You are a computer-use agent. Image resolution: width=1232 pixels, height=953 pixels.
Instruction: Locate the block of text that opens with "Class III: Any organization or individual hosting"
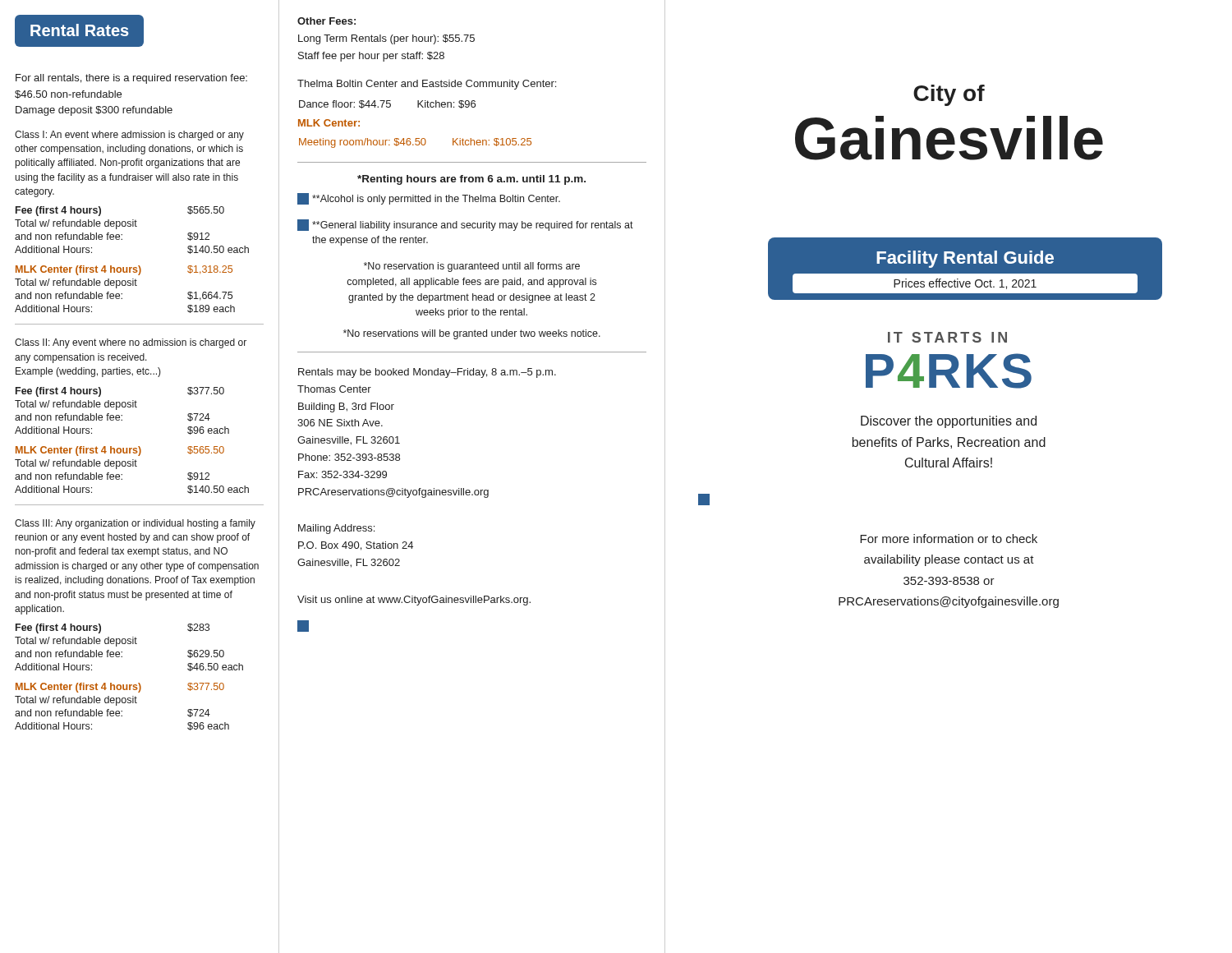(137, 566)
